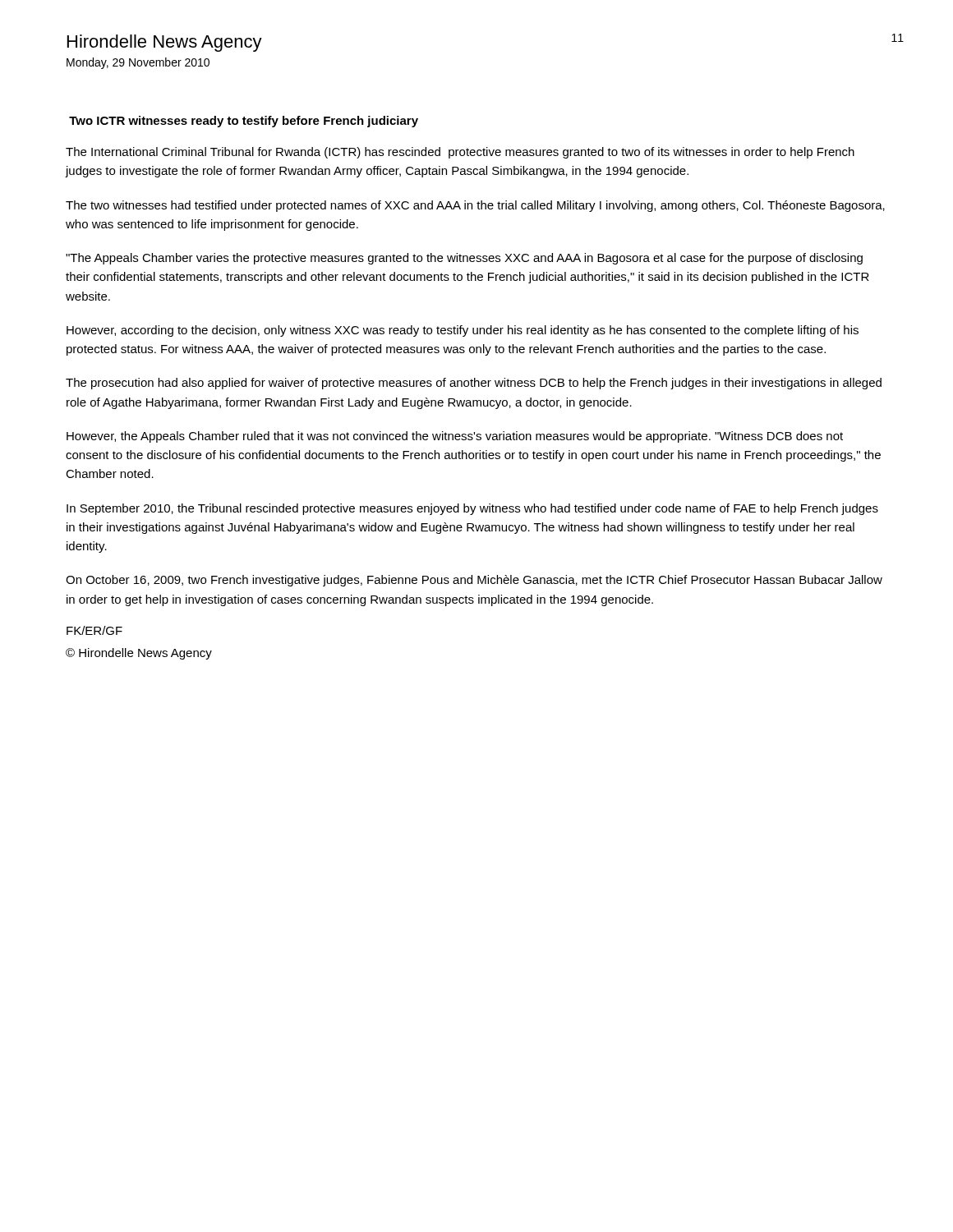Navigate to the text starting "The International Criminal"
Image resolution: width=953 pixels, height=1232 pixels.
coord(460,161)
